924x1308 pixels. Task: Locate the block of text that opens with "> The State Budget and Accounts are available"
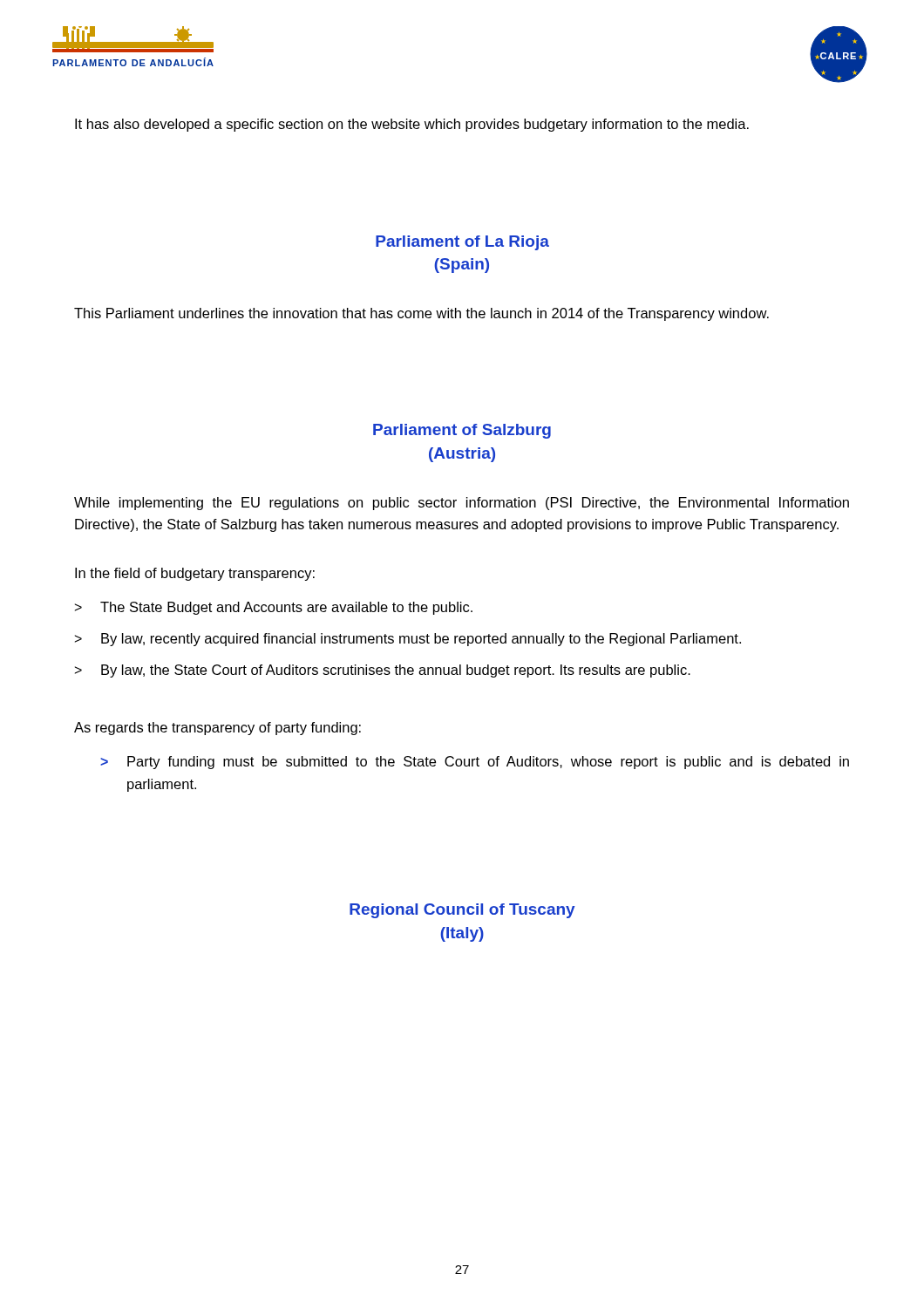click(x=462, y=608)
